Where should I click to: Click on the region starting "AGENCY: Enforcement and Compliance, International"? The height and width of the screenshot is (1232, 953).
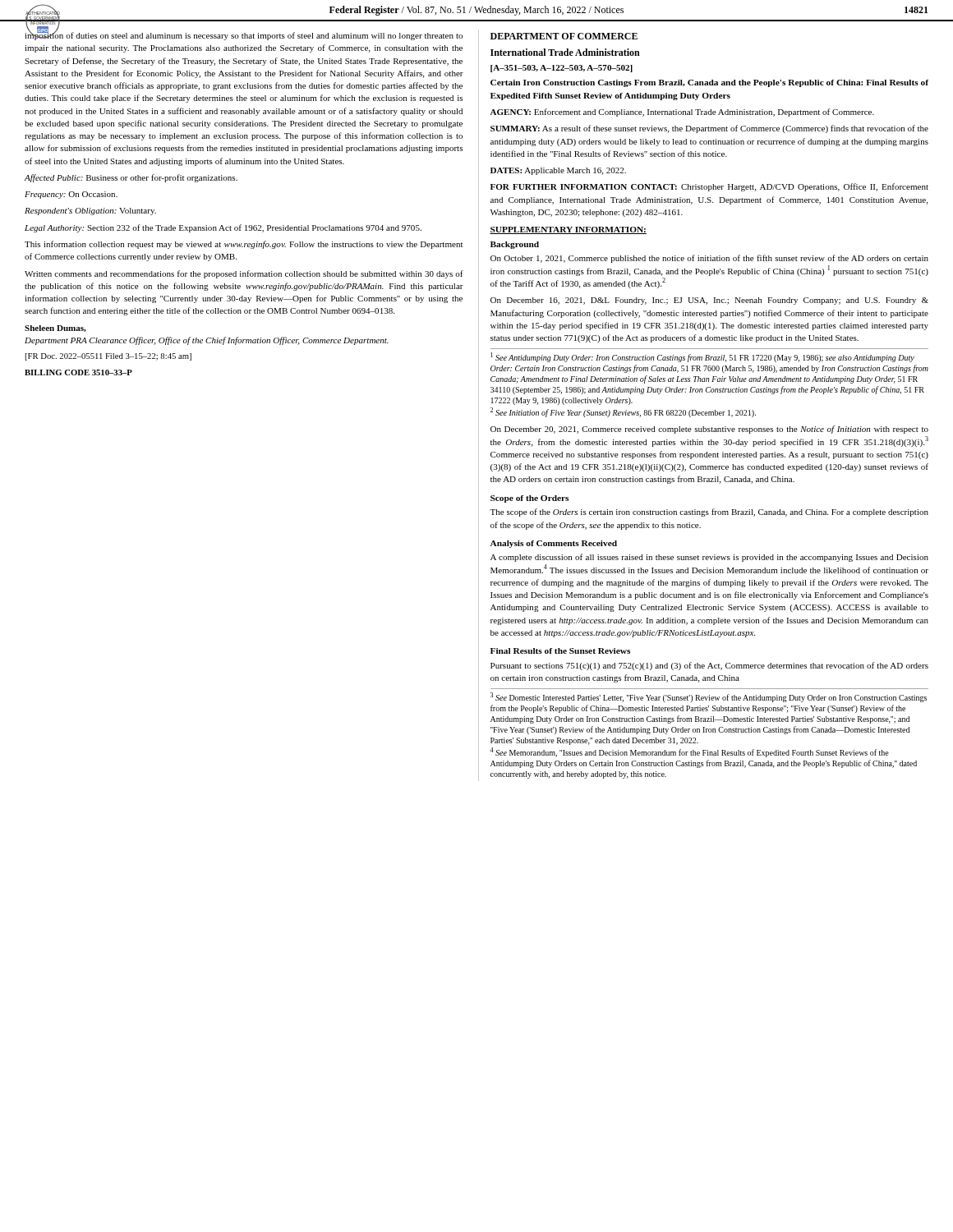(x=709, y=112)
